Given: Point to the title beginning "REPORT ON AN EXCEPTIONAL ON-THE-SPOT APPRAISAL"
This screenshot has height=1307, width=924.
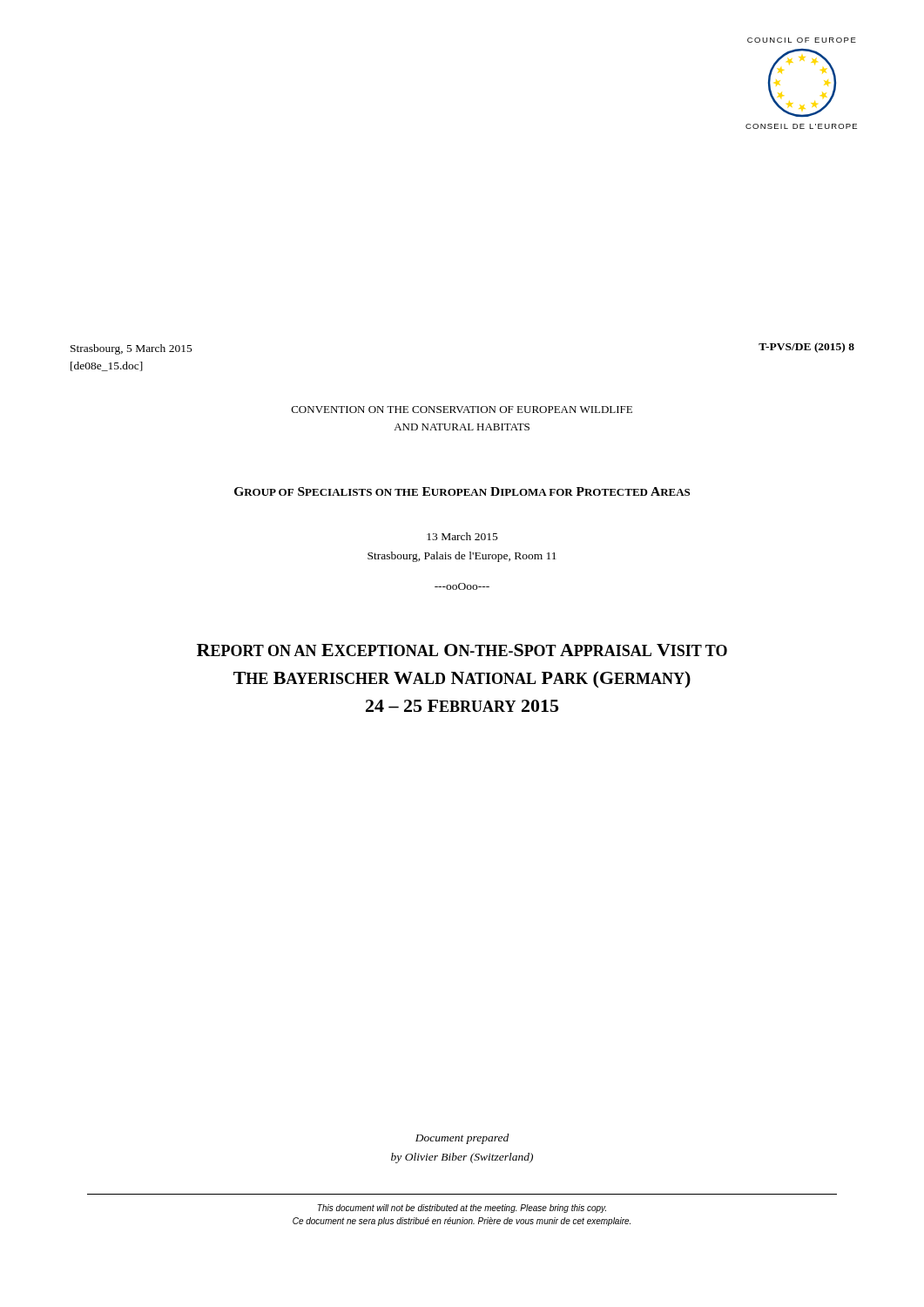Looking at the screenshot, I should point(462,677).
